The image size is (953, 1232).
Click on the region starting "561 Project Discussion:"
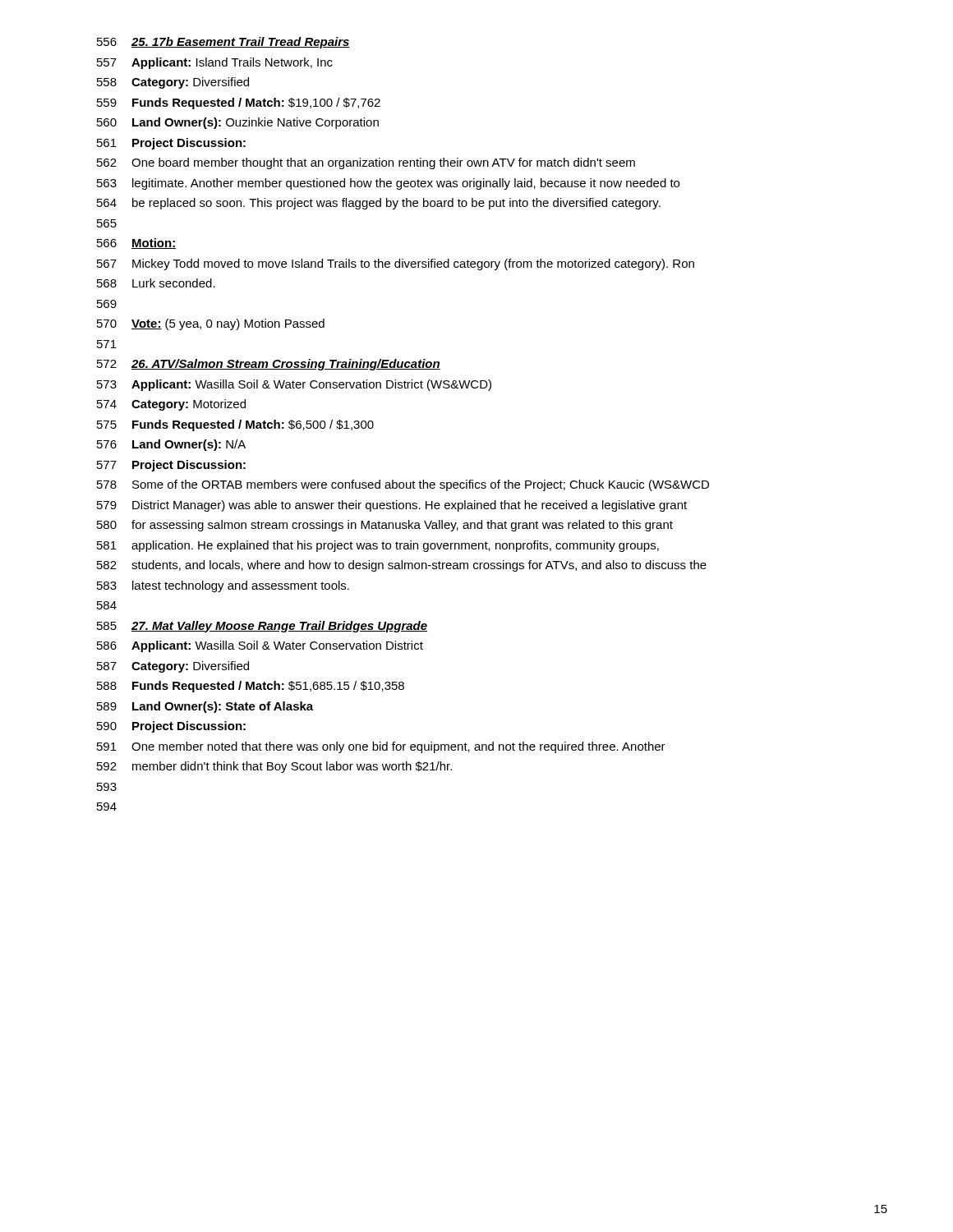pyautogui.click(x=171, y=144)
